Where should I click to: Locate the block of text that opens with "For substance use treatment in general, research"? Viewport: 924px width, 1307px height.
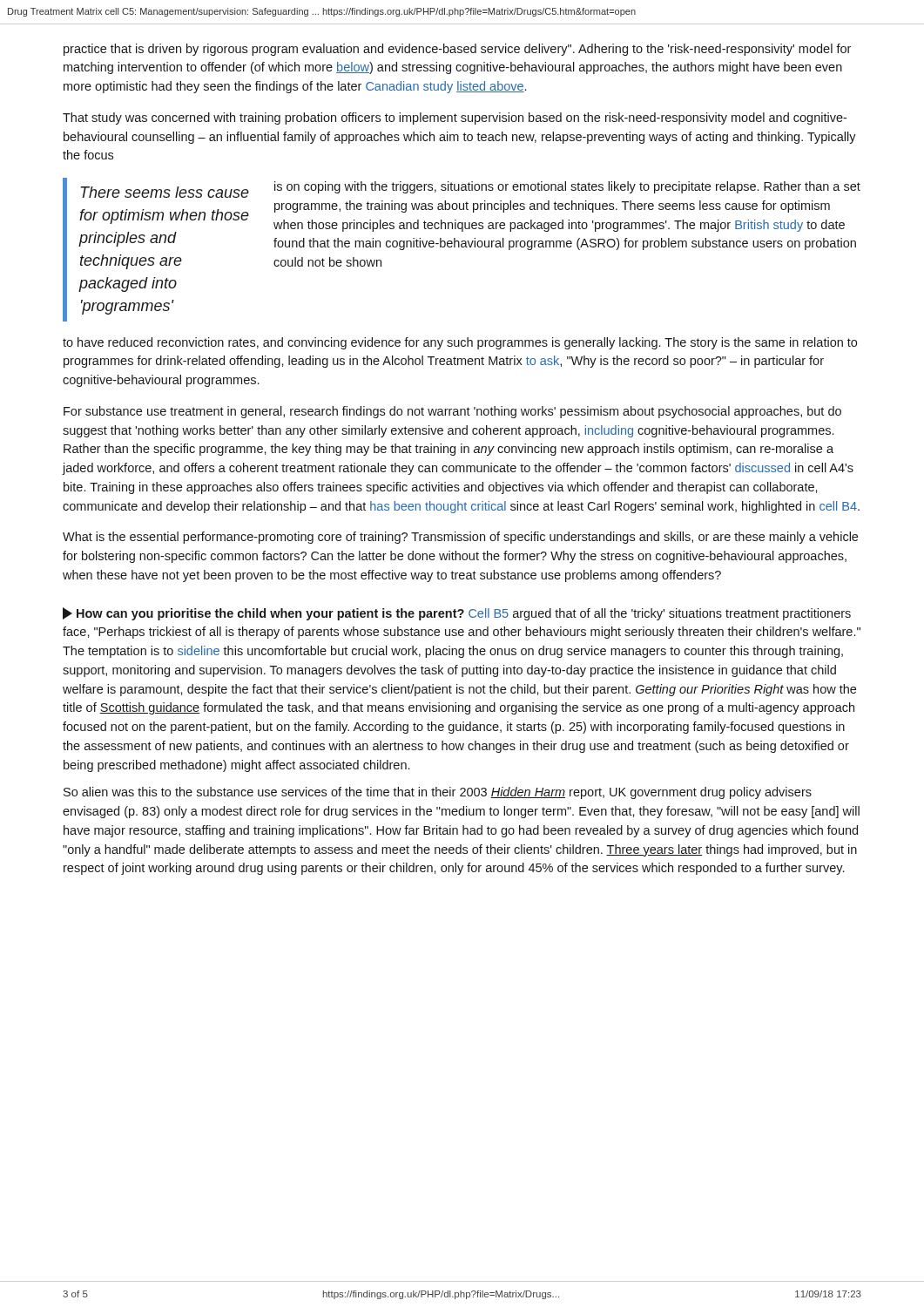[462, 458]
